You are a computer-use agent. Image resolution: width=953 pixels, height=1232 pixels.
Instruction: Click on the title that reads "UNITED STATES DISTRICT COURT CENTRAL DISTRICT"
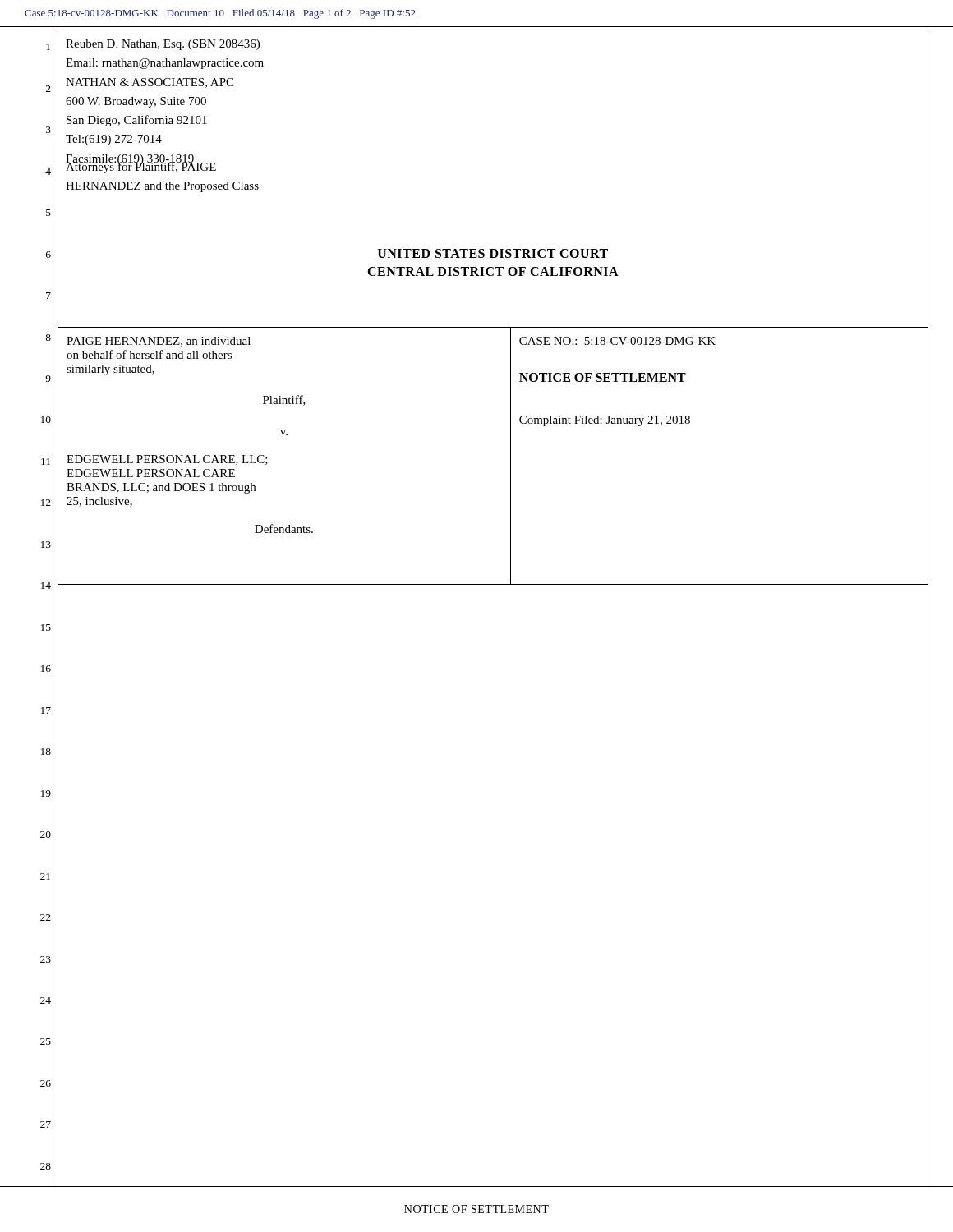pos(493,263)
